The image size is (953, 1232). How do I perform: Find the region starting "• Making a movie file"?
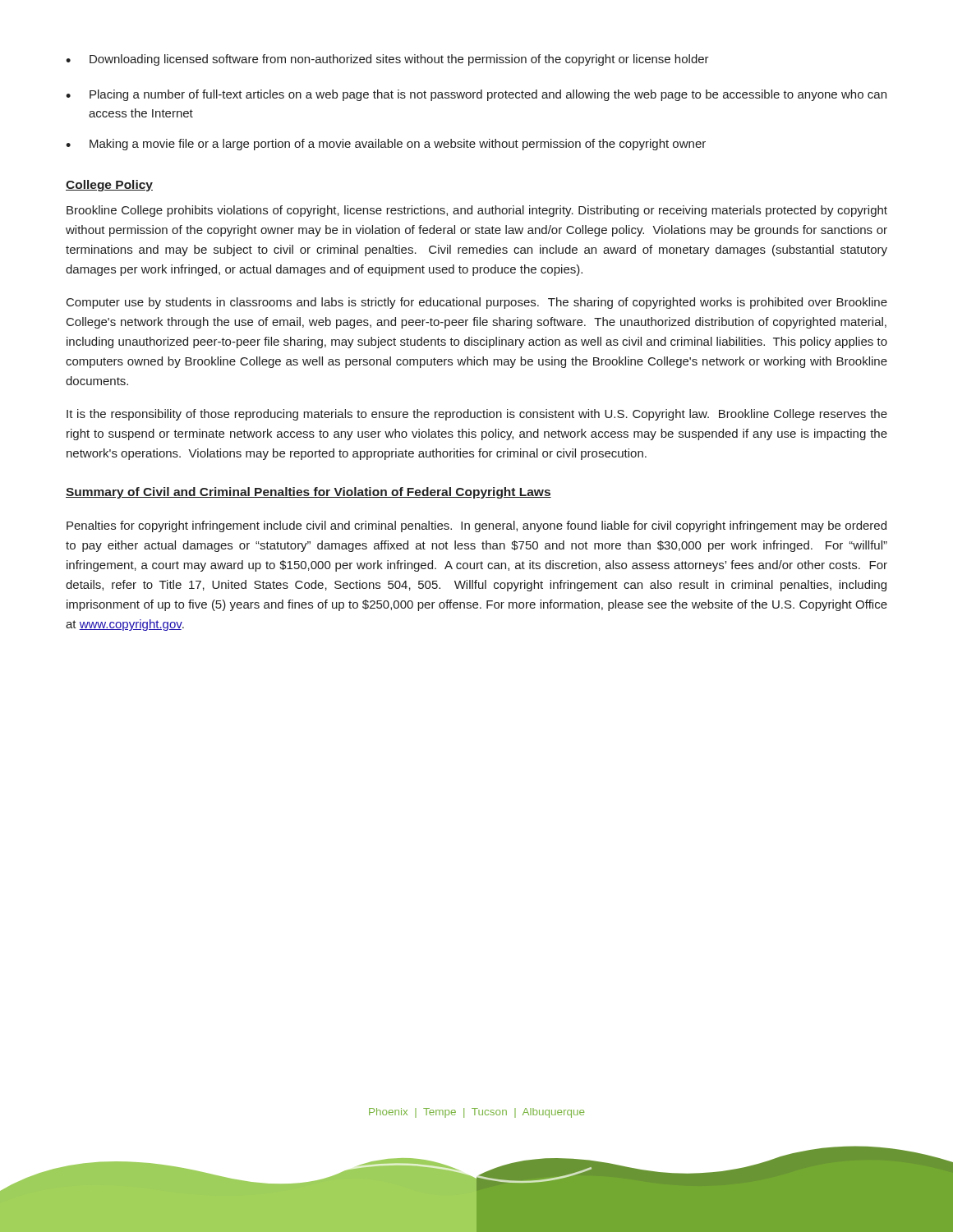[476, 146]
